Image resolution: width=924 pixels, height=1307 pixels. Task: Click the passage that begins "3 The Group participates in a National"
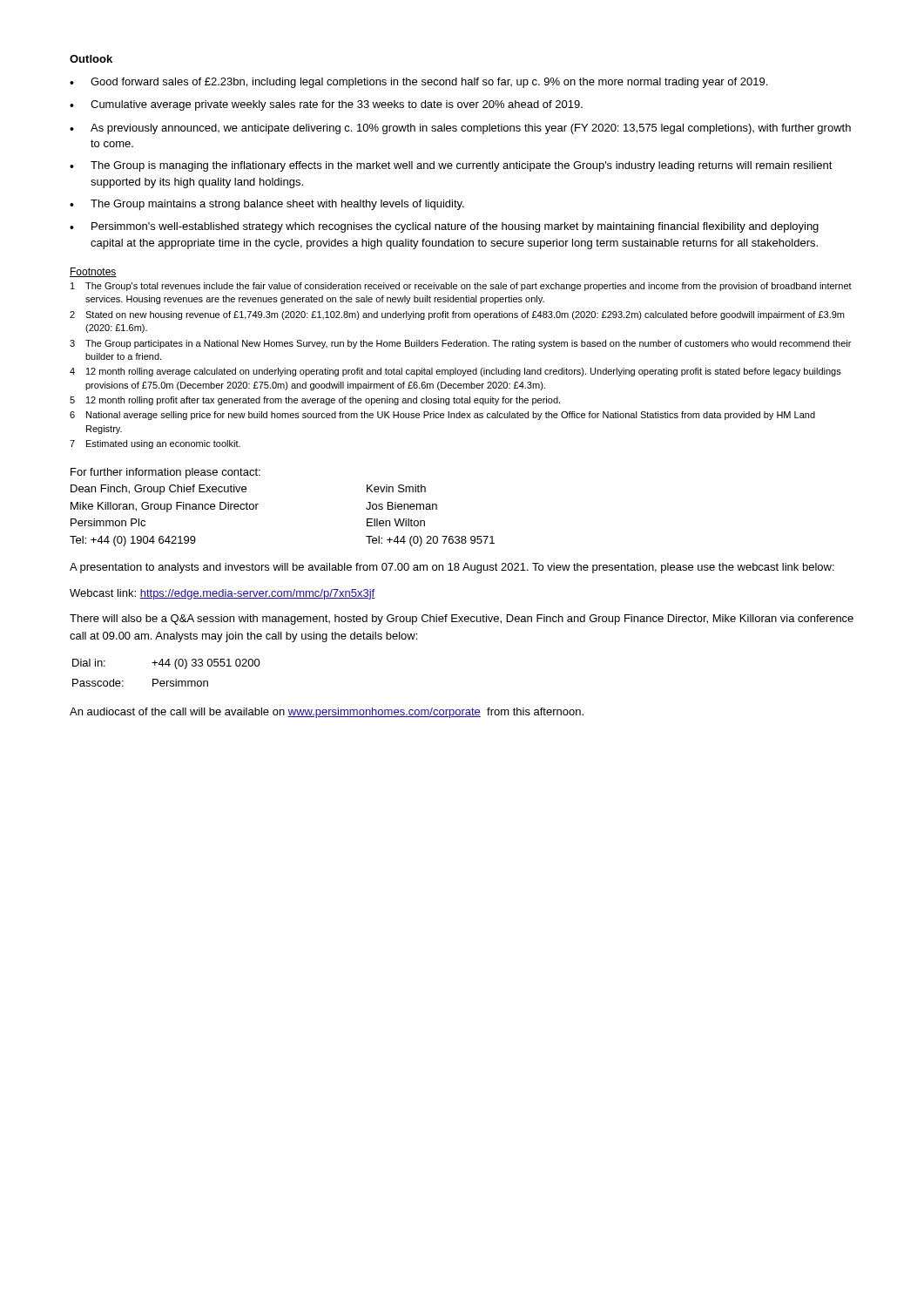[462, 350]
